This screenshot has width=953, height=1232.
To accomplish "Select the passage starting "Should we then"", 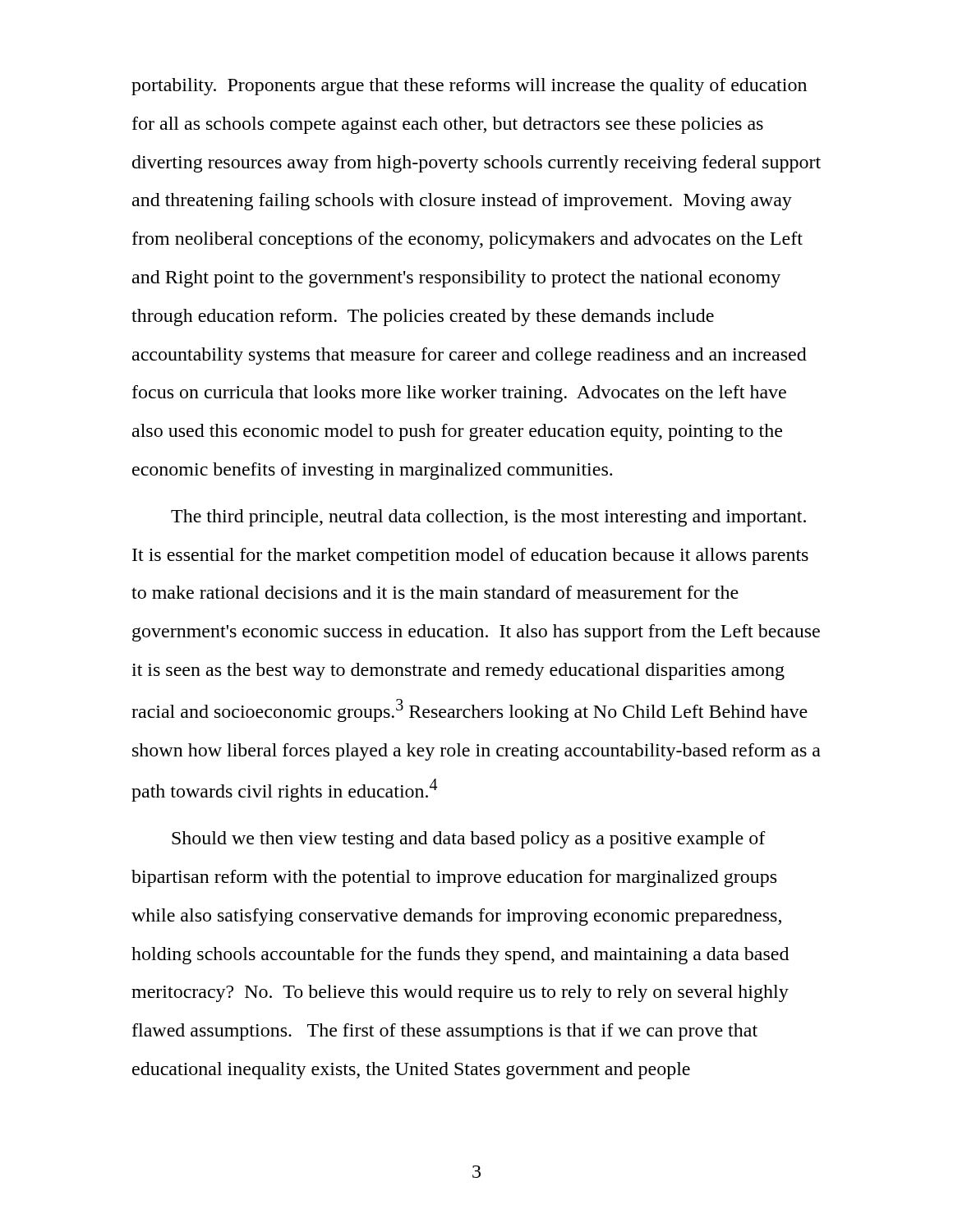I will [x=476, y=954].
